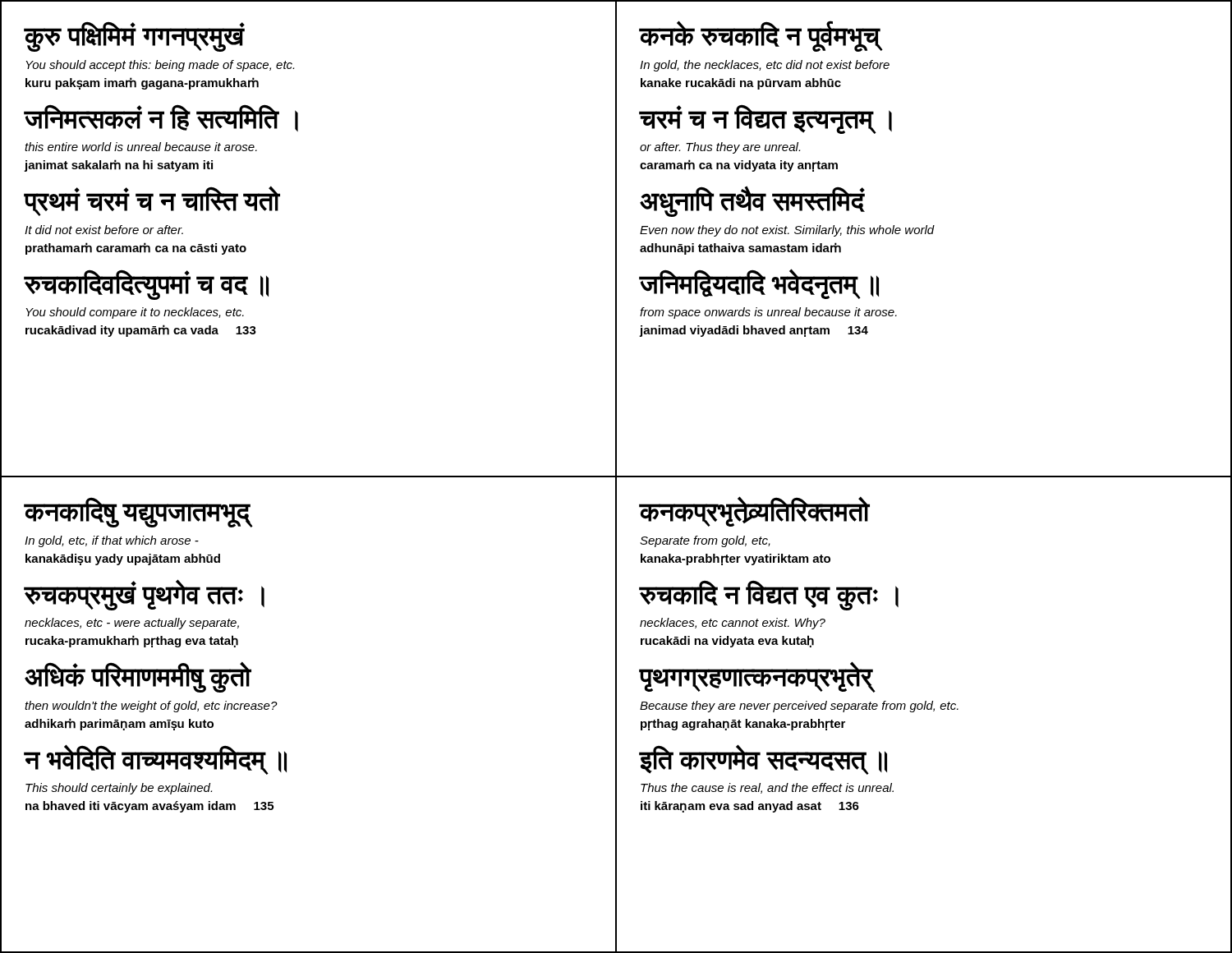Click on the text starting "जनिमत्सकलं न हि सत्यमिति । this"
The height and width of the screenshot is (953, 1232).
[x=161, y=118]
